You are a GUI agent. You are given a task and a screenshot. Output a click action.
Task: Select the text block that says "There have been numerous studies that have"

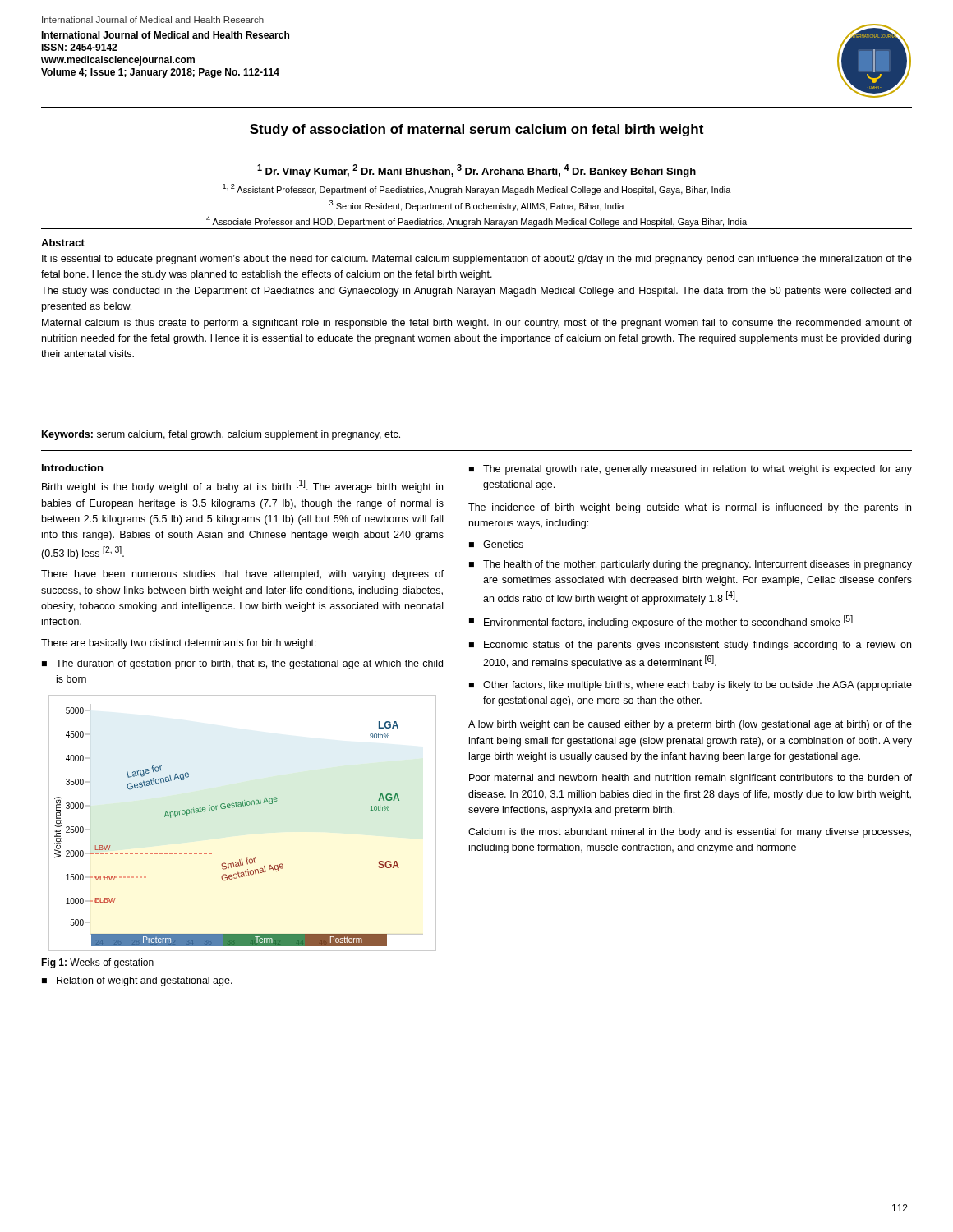(x=242, y=598)
